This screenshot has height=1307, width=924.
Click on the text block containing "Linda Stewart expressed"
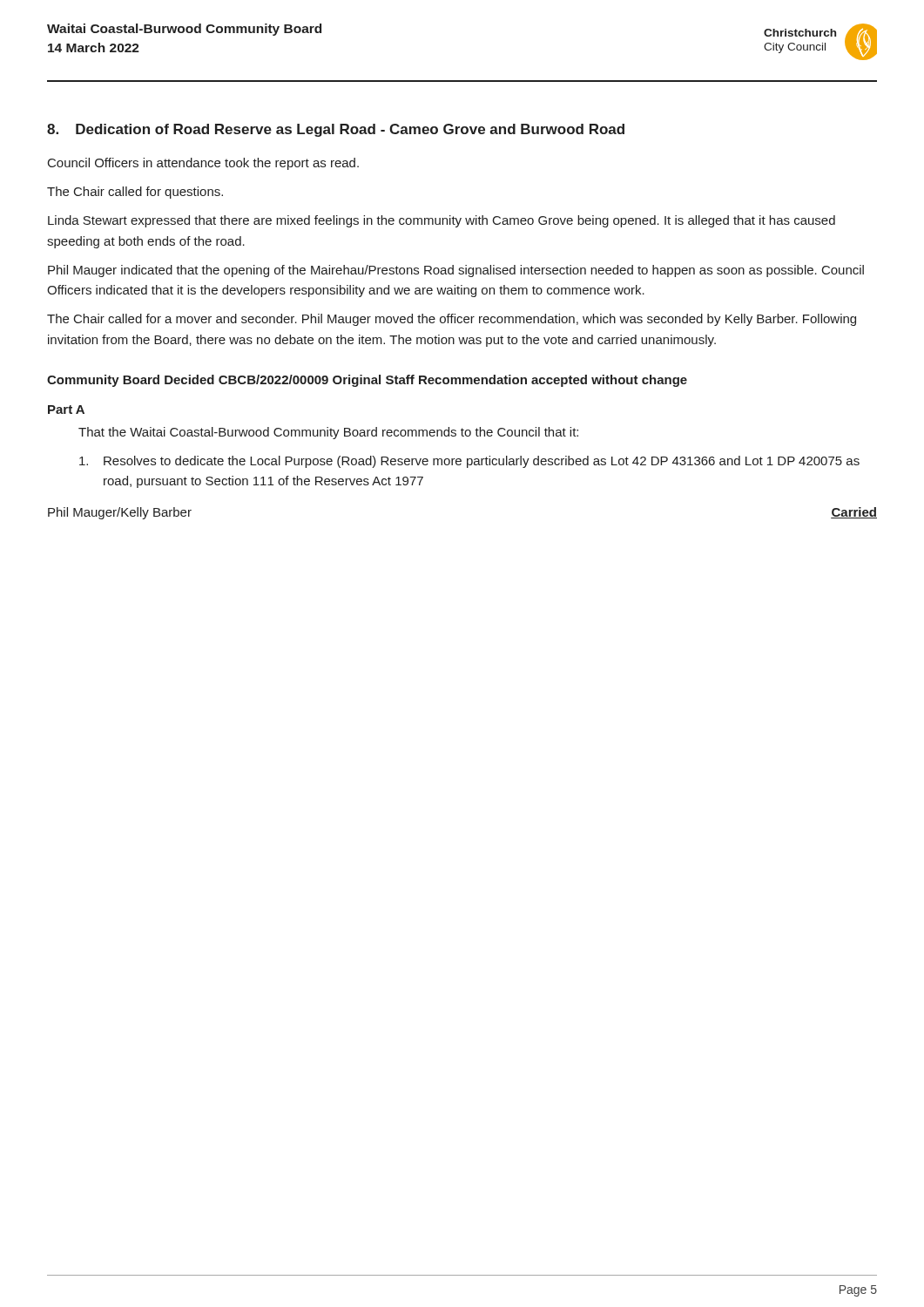tap(441, 231)
